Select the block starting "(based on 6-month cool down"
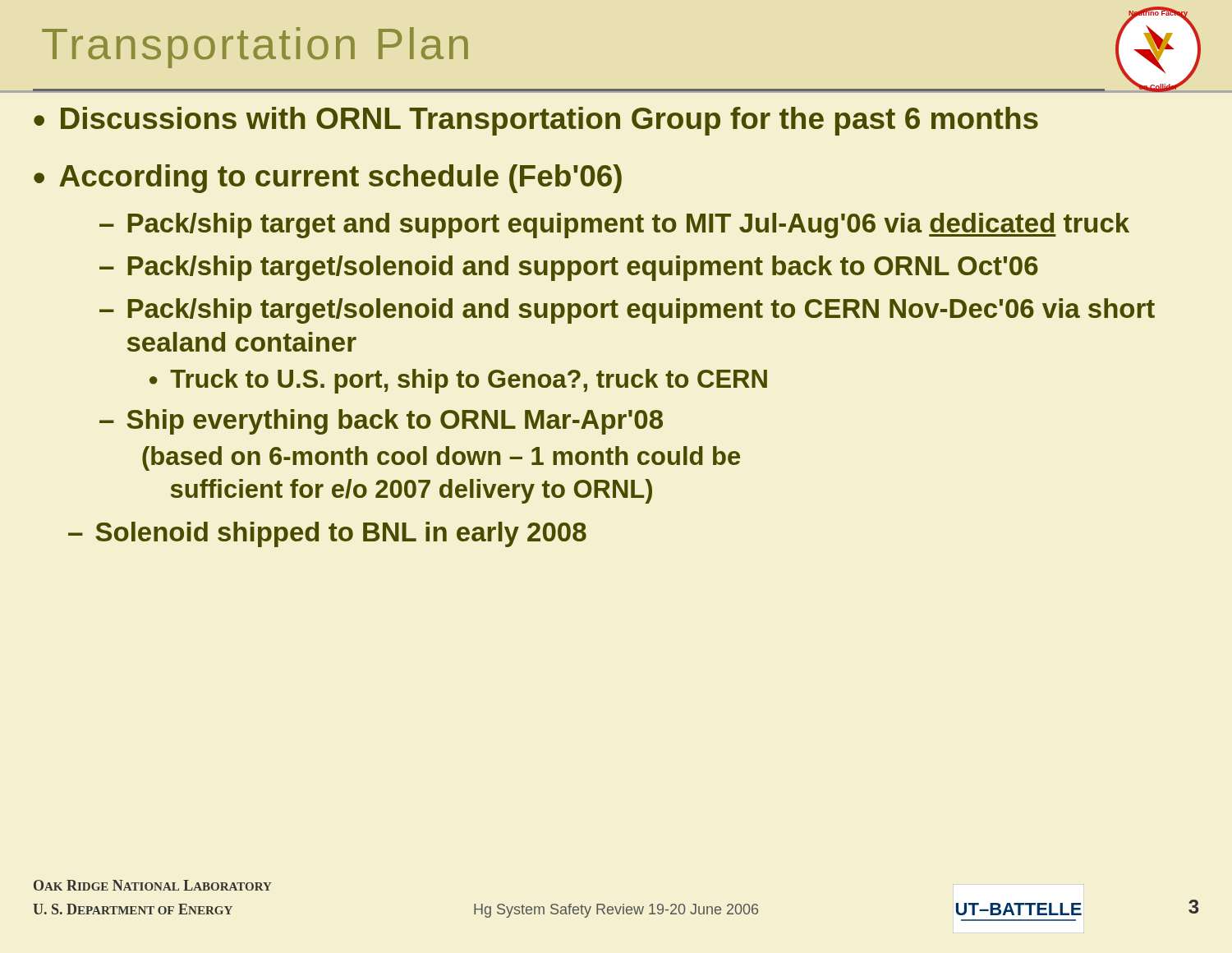The image size is (1232, 953). [441, 473]
